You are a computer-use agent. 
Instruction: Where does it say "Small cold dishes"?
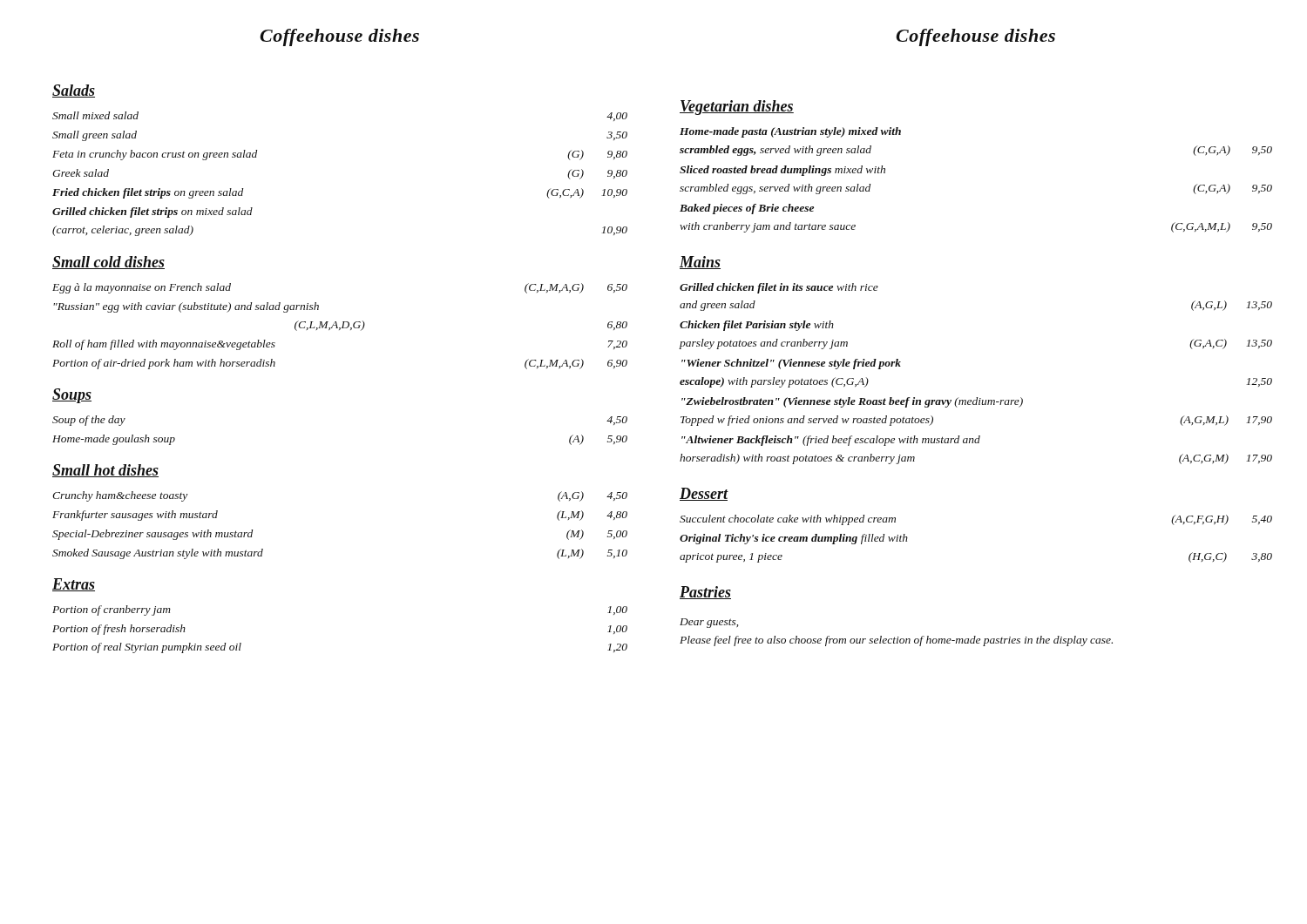point(108,263)
